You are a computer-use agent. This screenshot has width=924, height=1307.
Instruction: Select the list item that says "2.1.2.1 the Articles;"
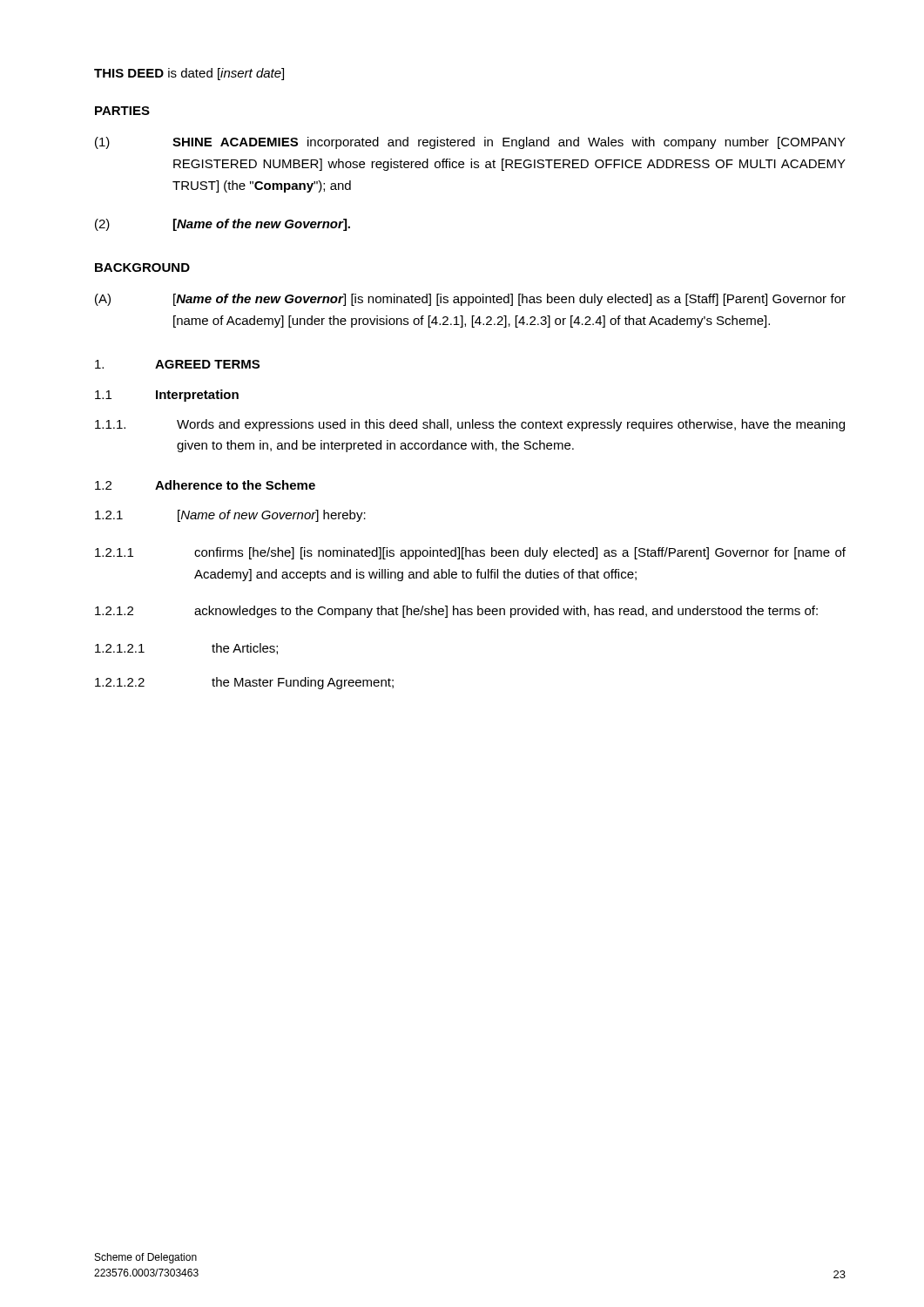coord(120,649)
